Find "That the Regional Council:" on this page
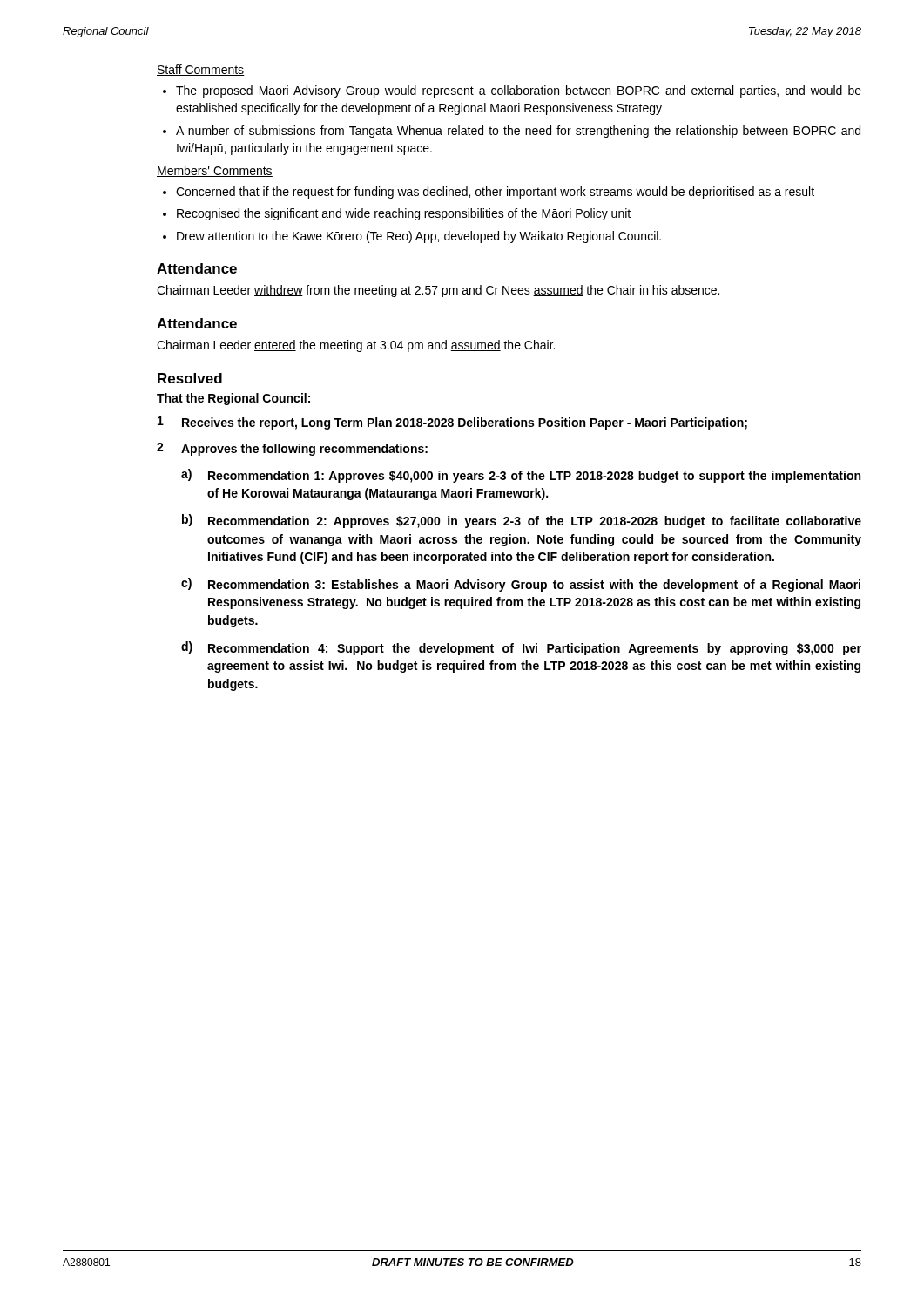 click(234, 398)
